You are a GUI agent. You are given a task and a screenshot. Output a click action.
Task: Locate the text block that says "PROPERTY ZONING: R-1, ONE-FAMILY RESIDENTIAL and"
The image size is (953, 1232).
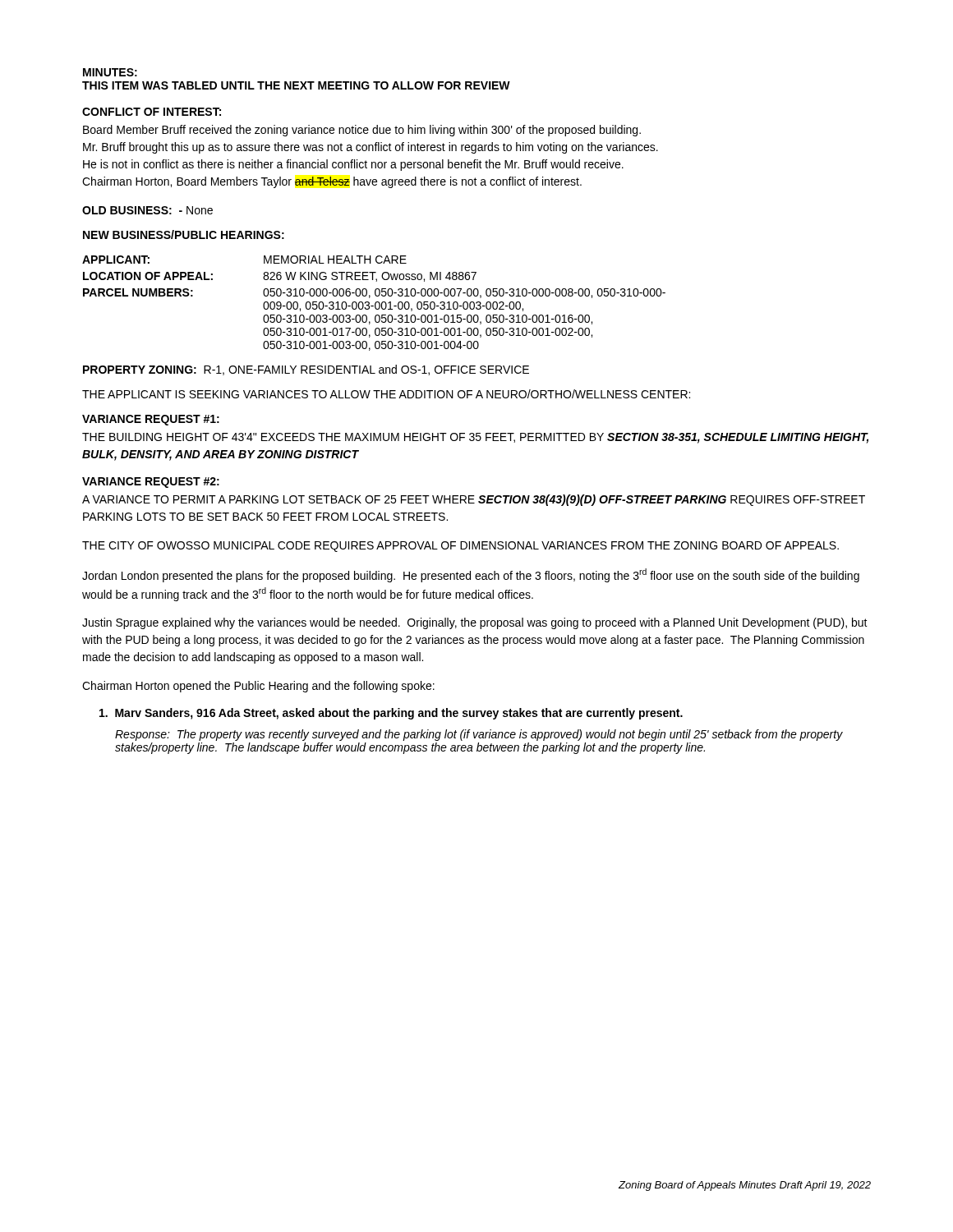coord(306,370)
